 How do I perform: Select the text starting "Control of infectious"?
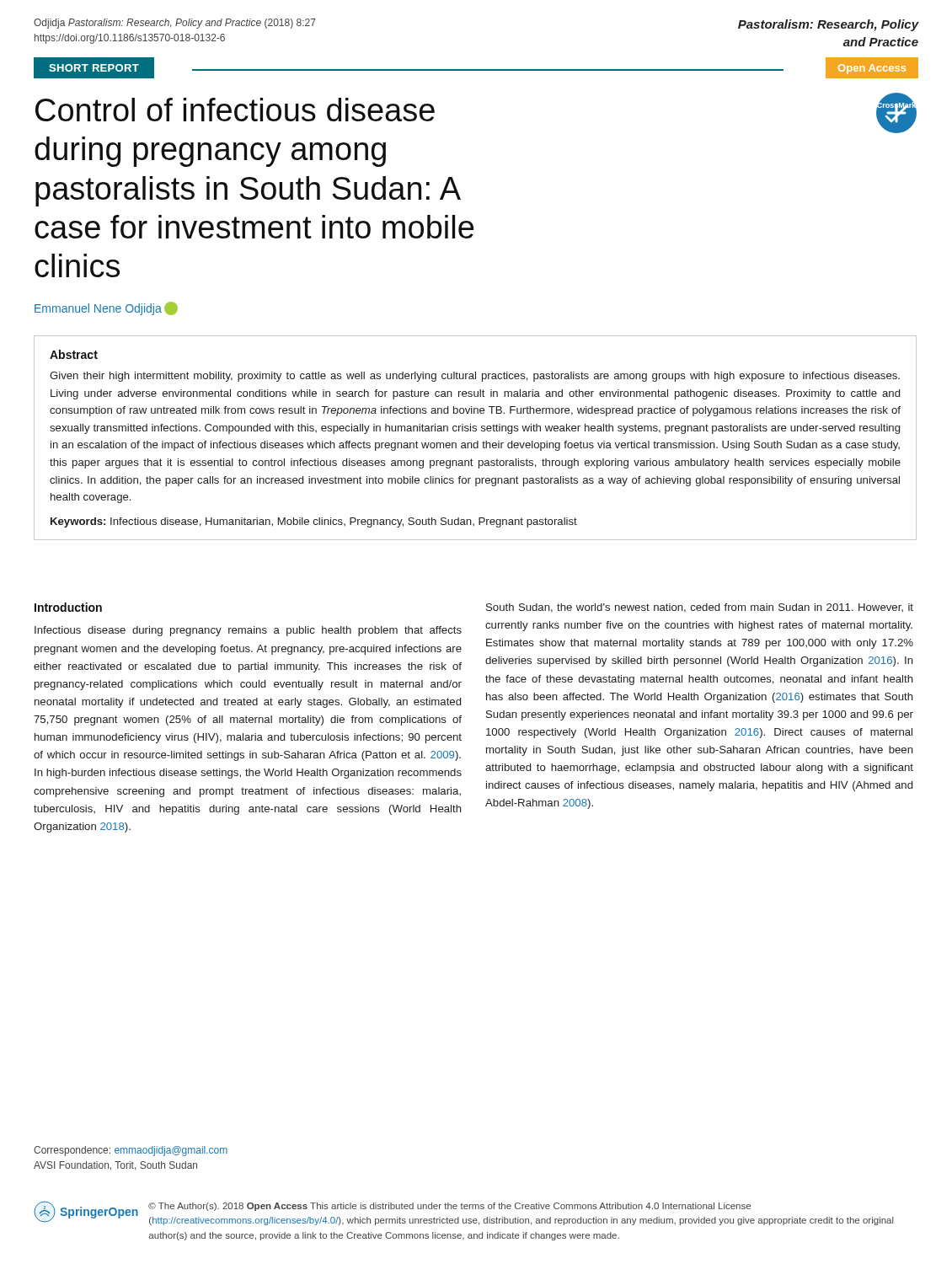point(254,189)
